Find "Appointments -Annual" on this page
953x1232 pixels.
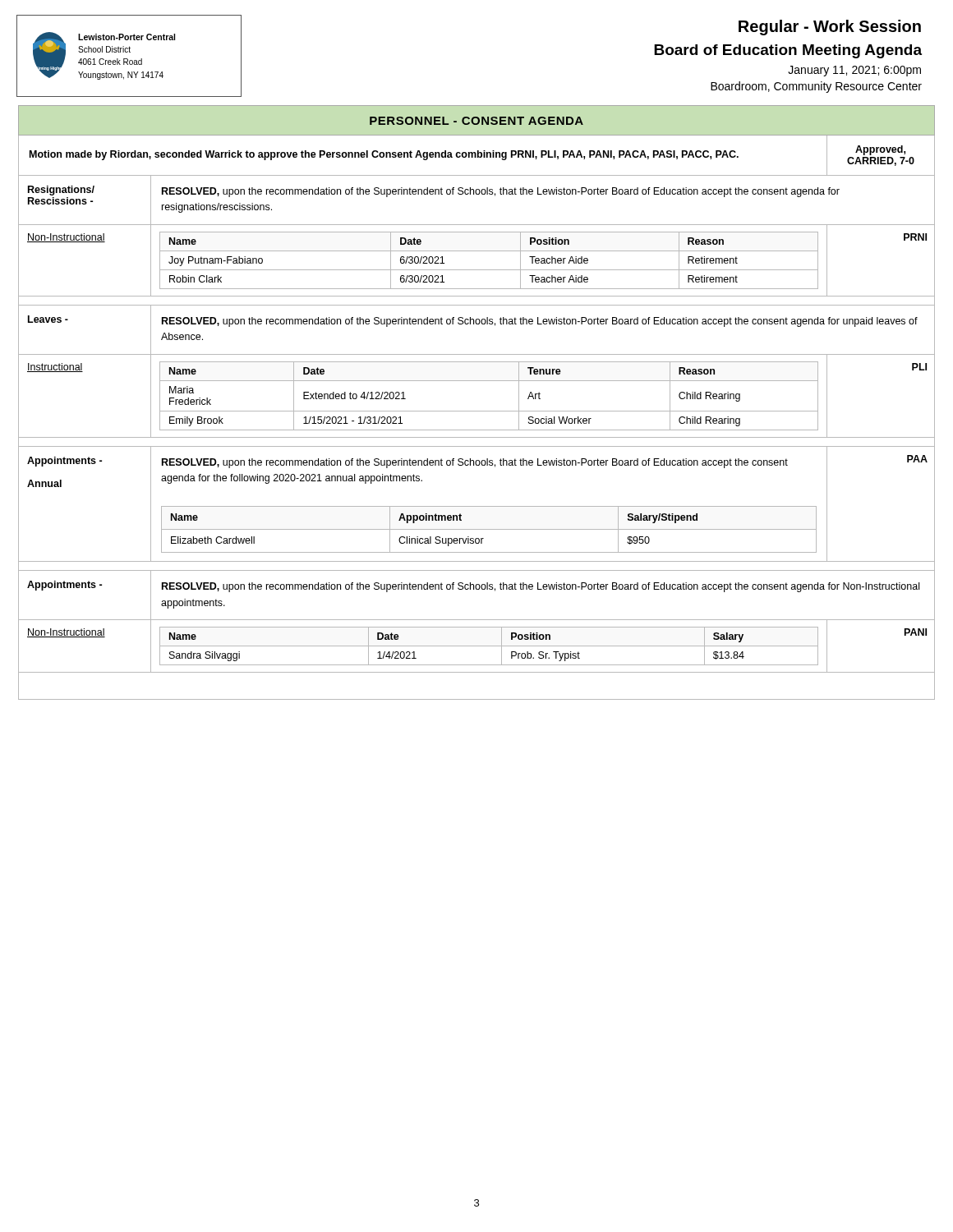point(65,472)
